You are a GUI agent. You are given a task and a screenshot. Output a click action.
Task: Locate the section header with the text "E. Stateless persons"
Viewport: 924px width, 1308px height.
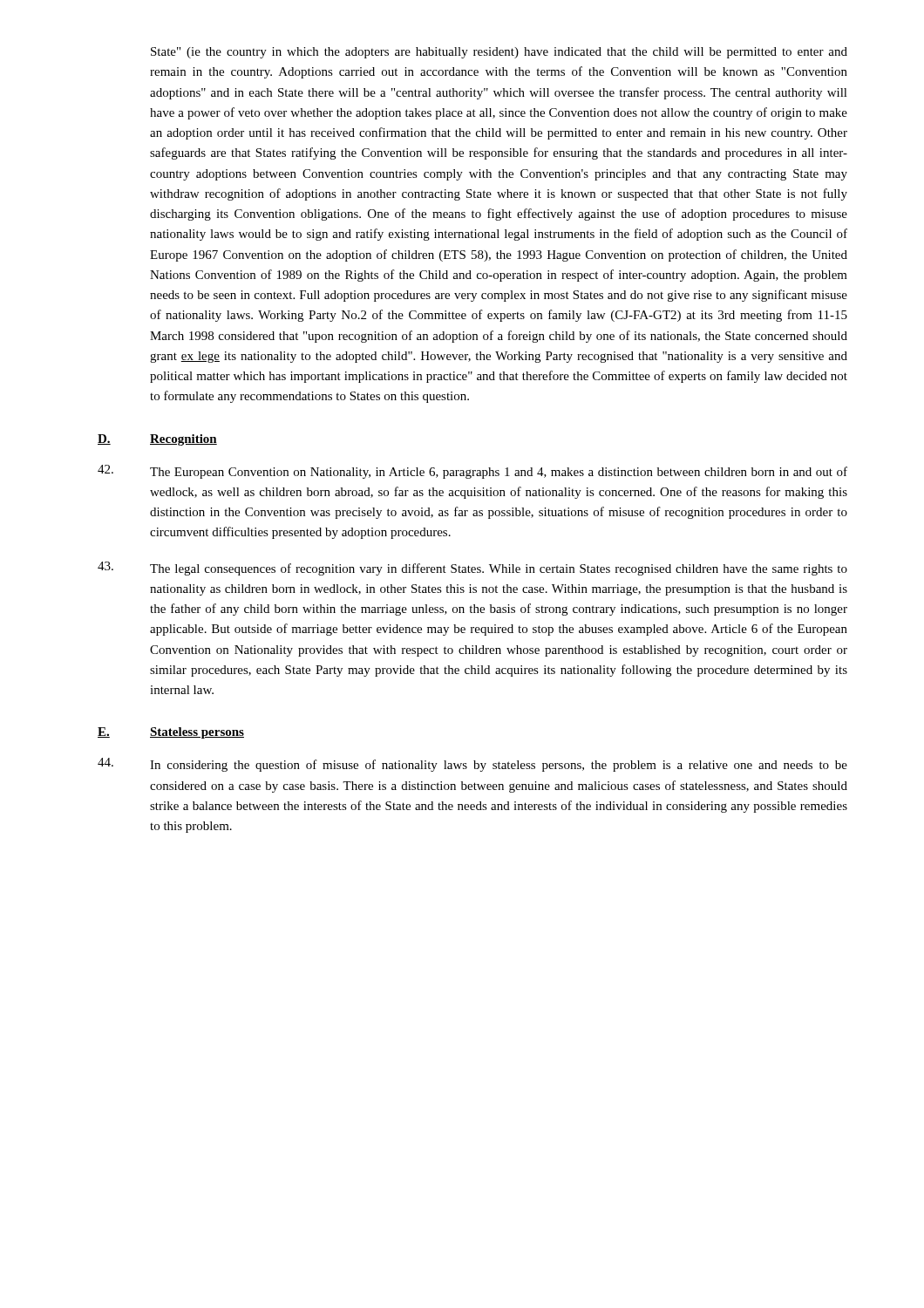tap(171, 732)
